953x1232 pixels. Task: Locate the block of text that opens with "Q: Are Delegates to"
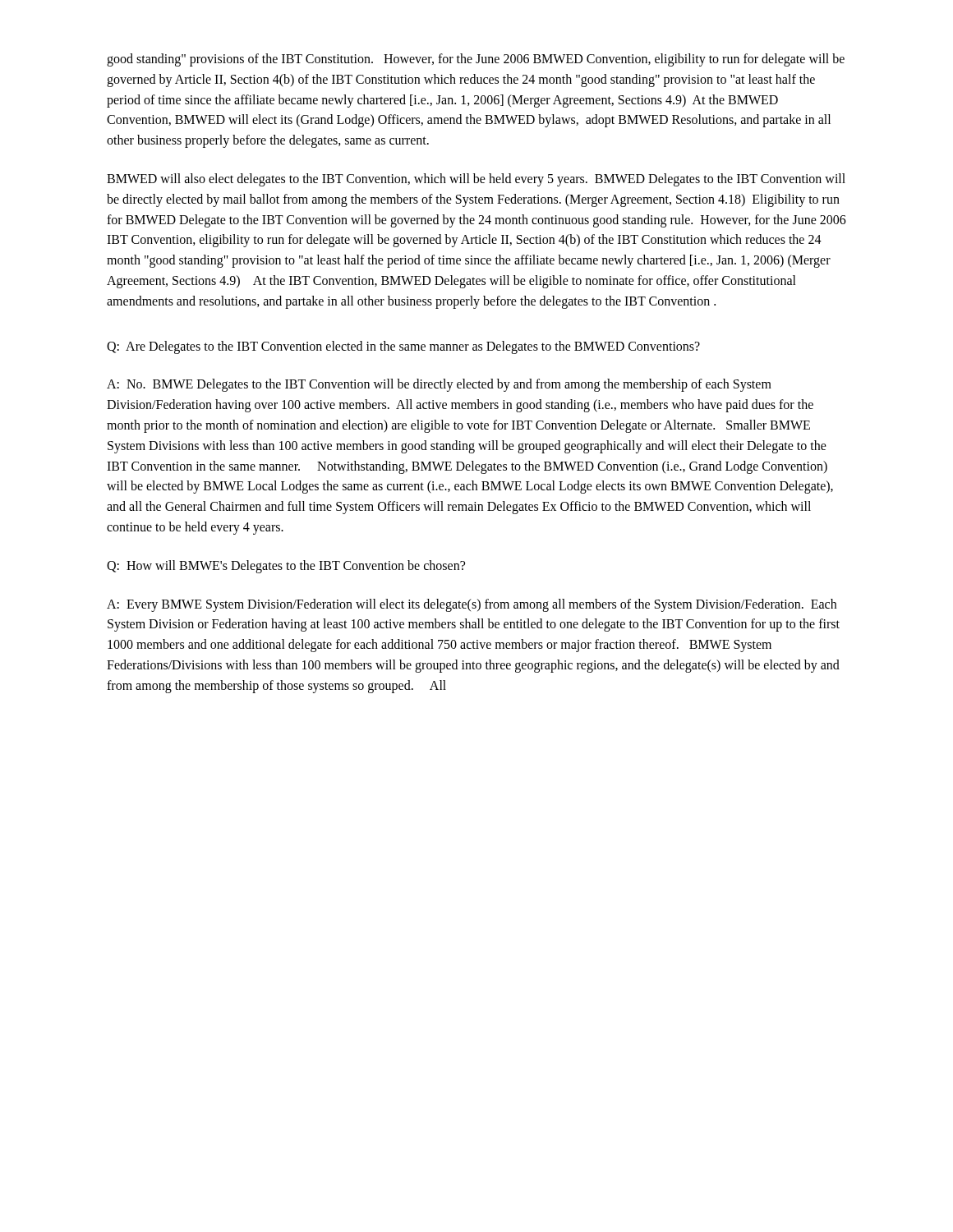pyautogui.click(x=403, y=346)
